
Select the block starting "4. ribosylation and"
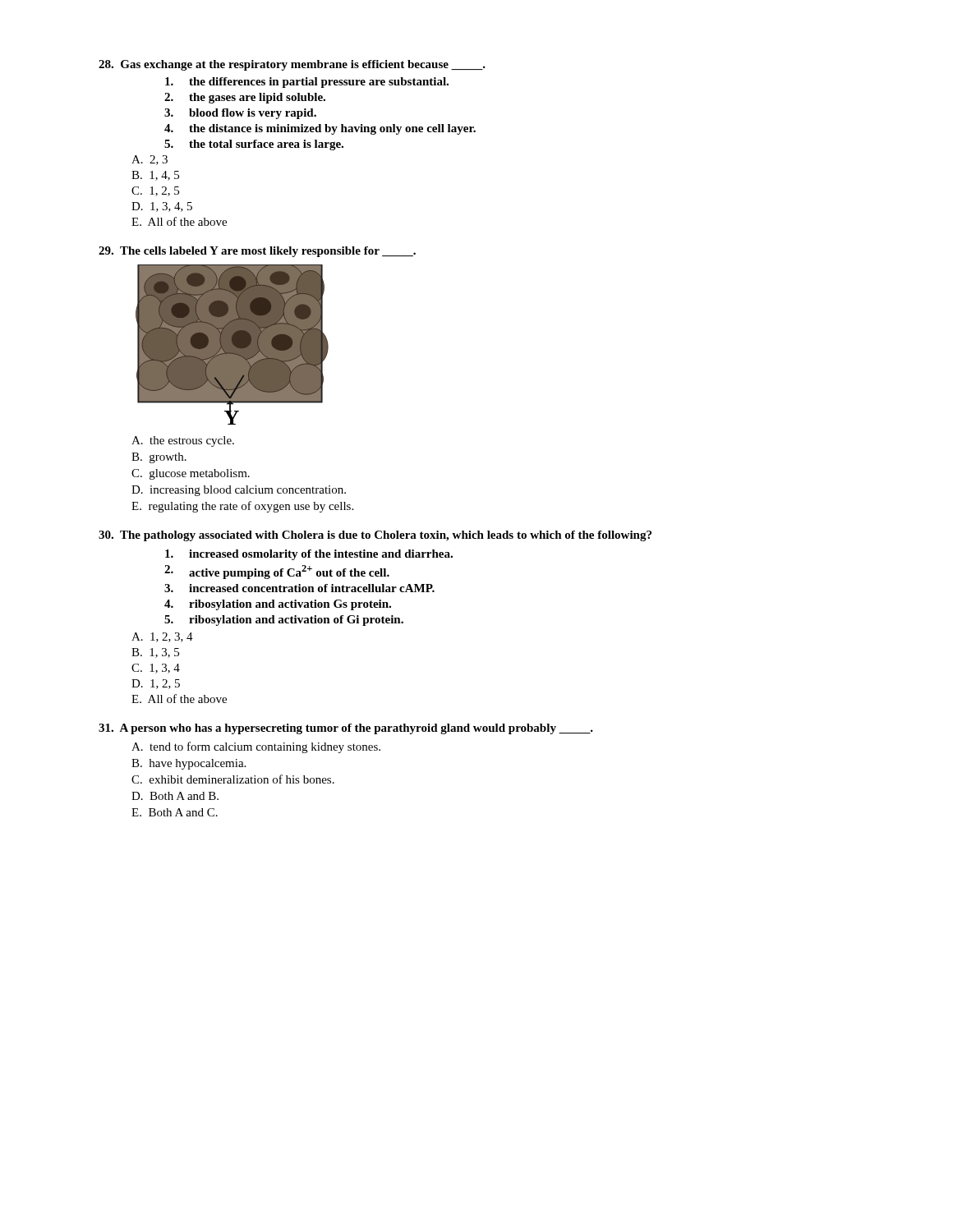(x=278, y=604)
